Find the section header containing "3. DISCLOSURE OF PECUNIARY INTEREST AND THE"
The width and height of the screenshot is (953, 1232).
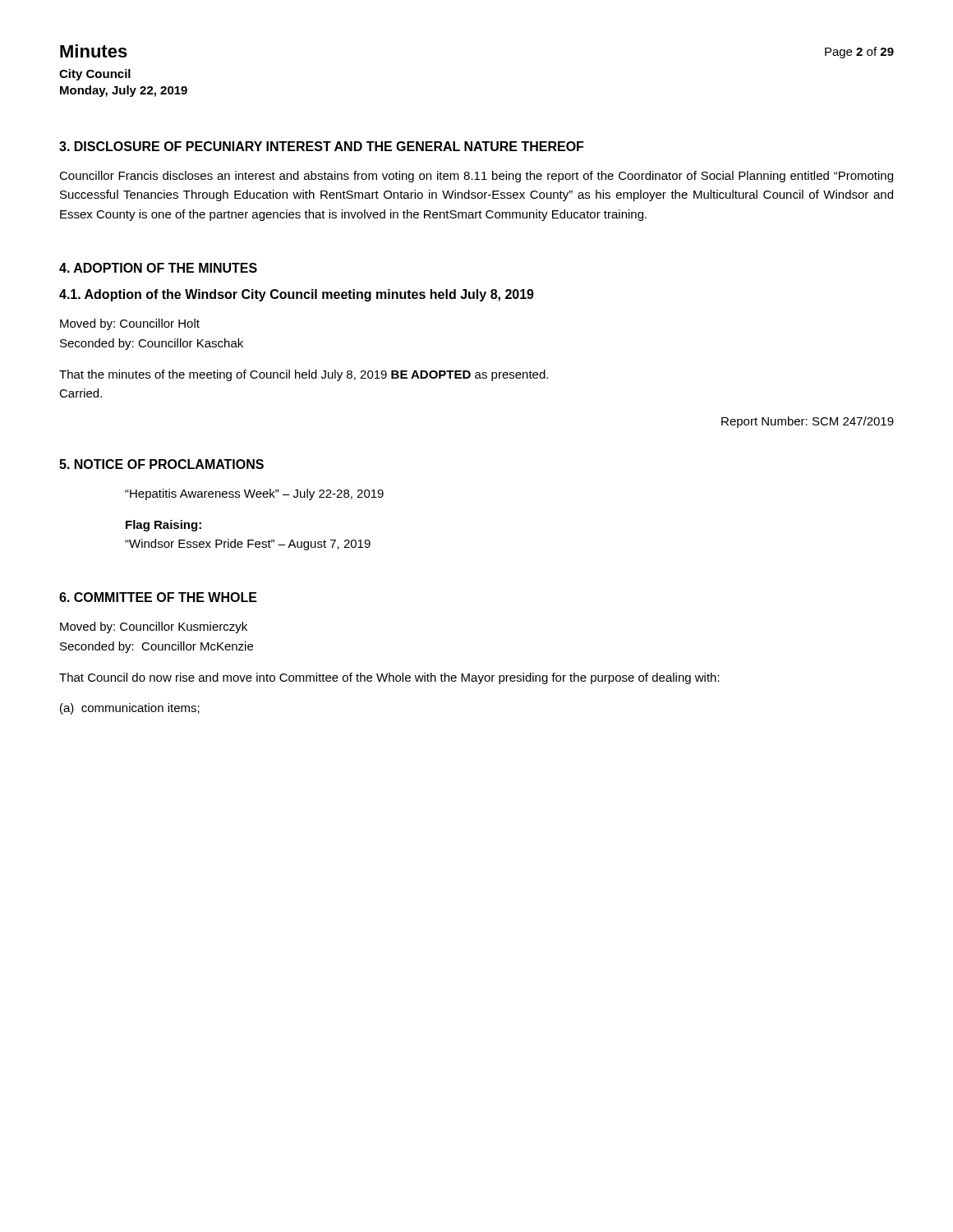click(322, 147)
